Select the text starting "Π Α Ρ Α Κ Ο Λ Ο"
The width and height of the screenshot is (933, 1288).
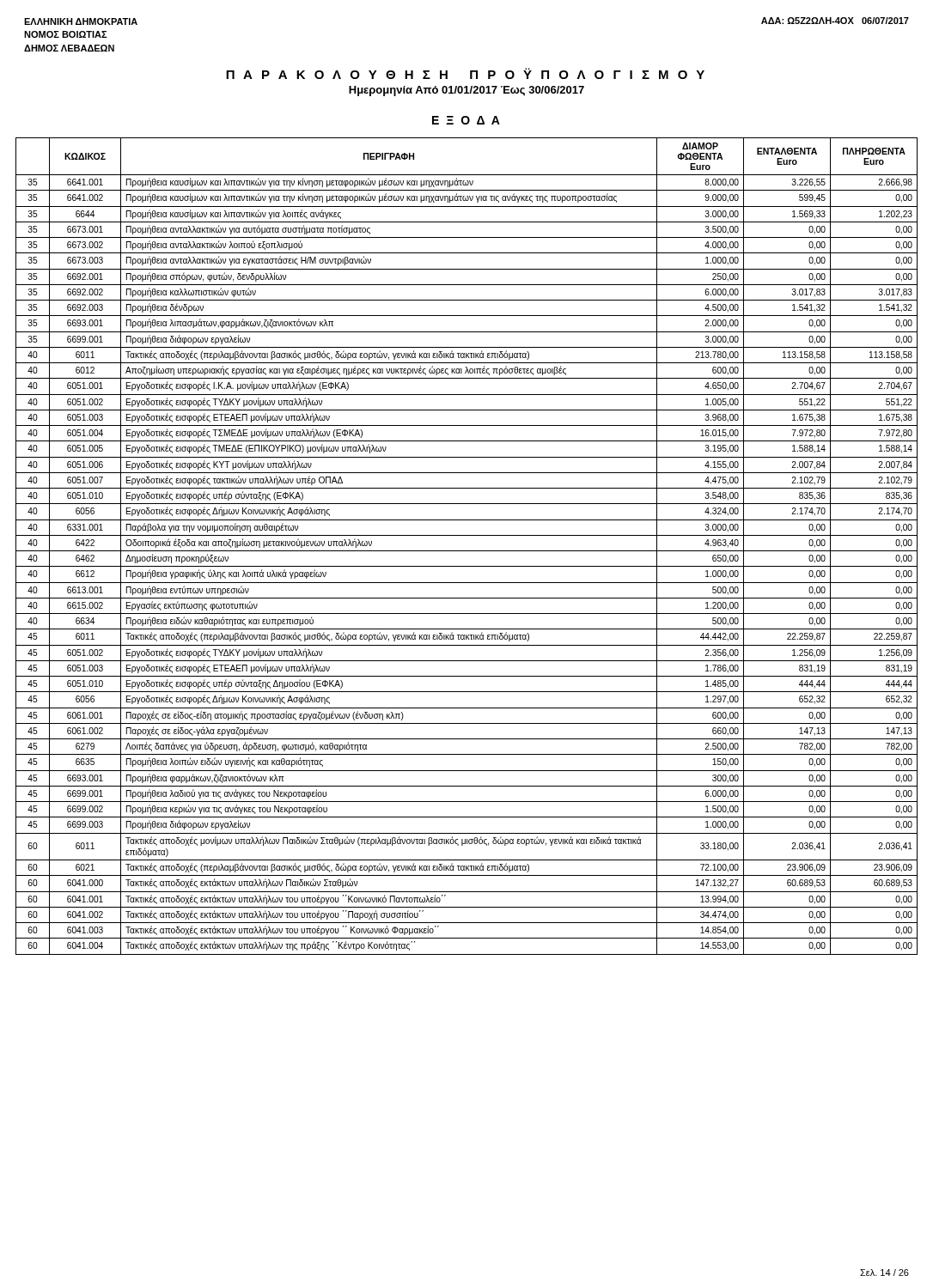coord(466,82)
